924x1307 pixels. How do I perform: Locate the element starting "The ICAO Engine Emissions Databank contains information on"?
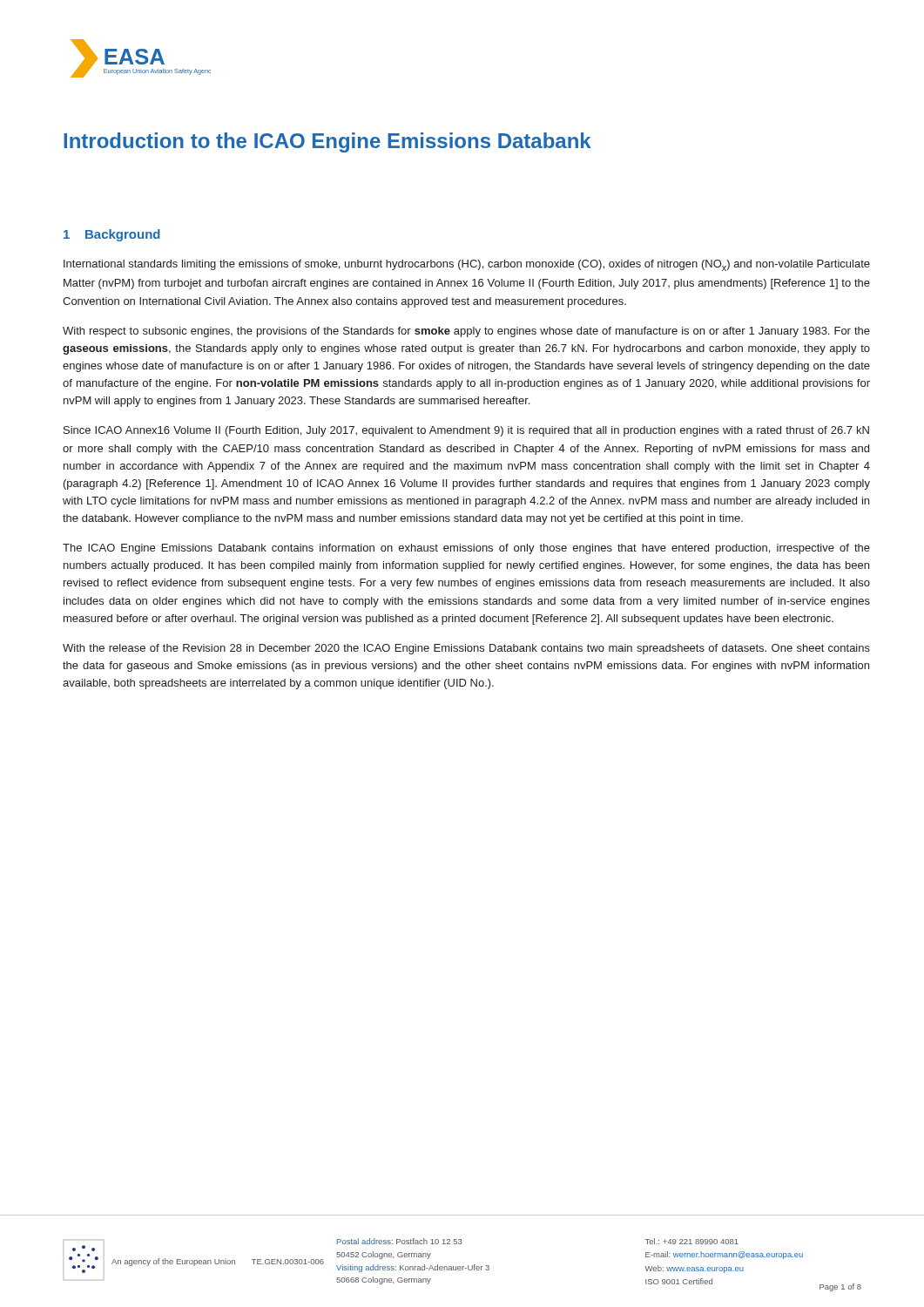[x=466, y=583]
